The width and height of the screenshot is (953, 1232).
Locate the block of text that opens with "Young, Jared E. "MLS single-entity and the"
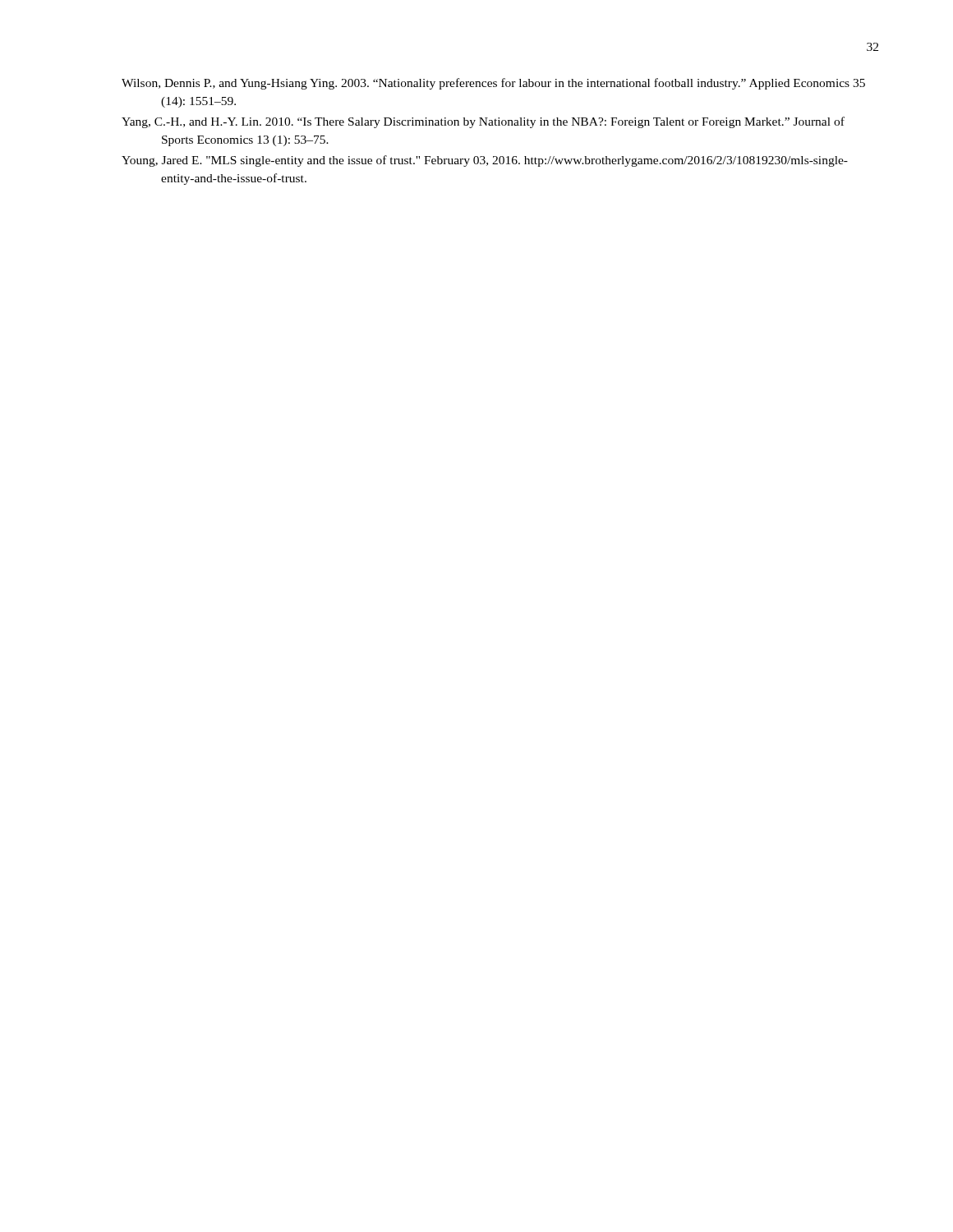tap(485, 169)
